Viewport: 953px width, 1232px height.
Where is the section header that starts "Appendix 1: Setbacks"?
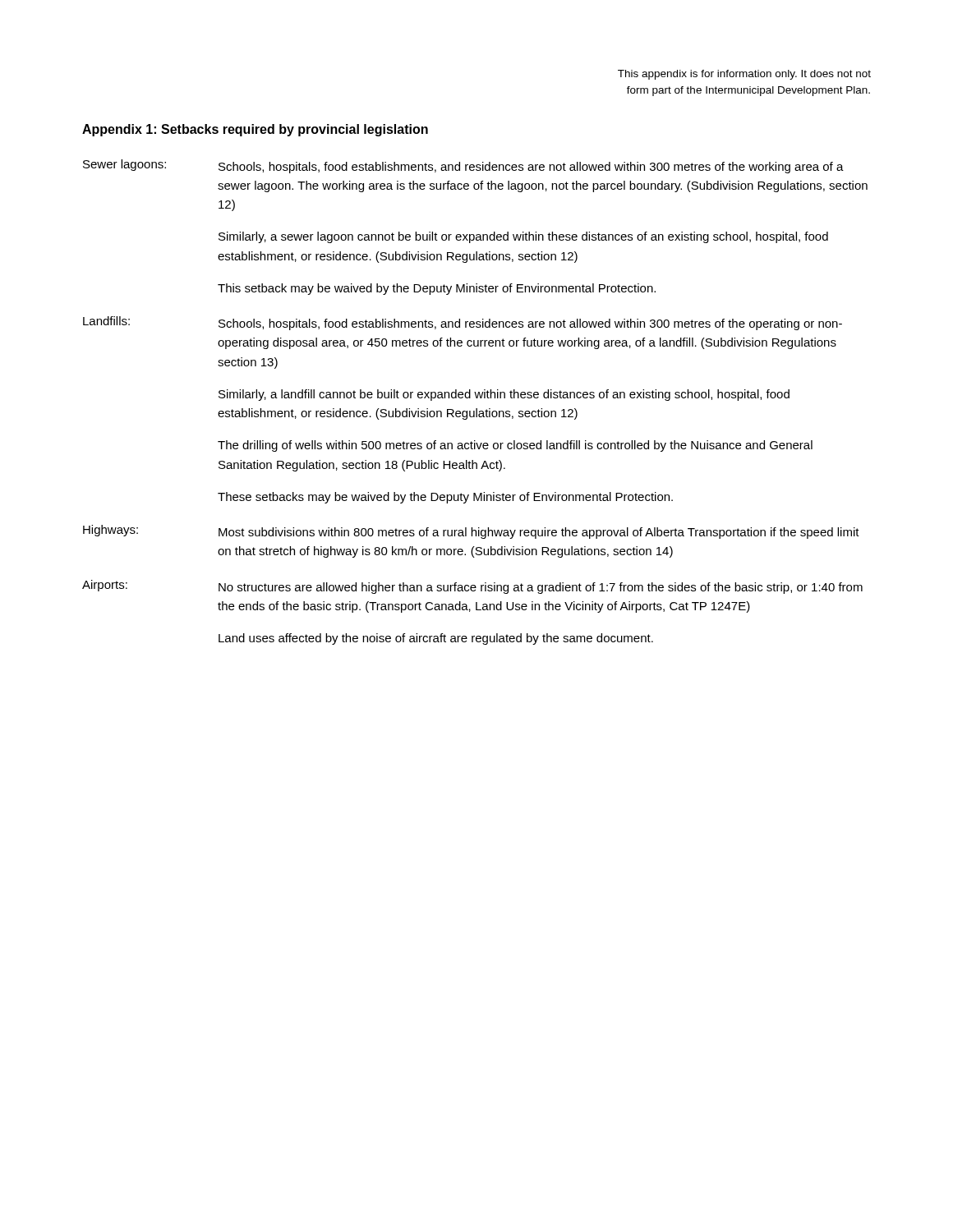point(255,129)
